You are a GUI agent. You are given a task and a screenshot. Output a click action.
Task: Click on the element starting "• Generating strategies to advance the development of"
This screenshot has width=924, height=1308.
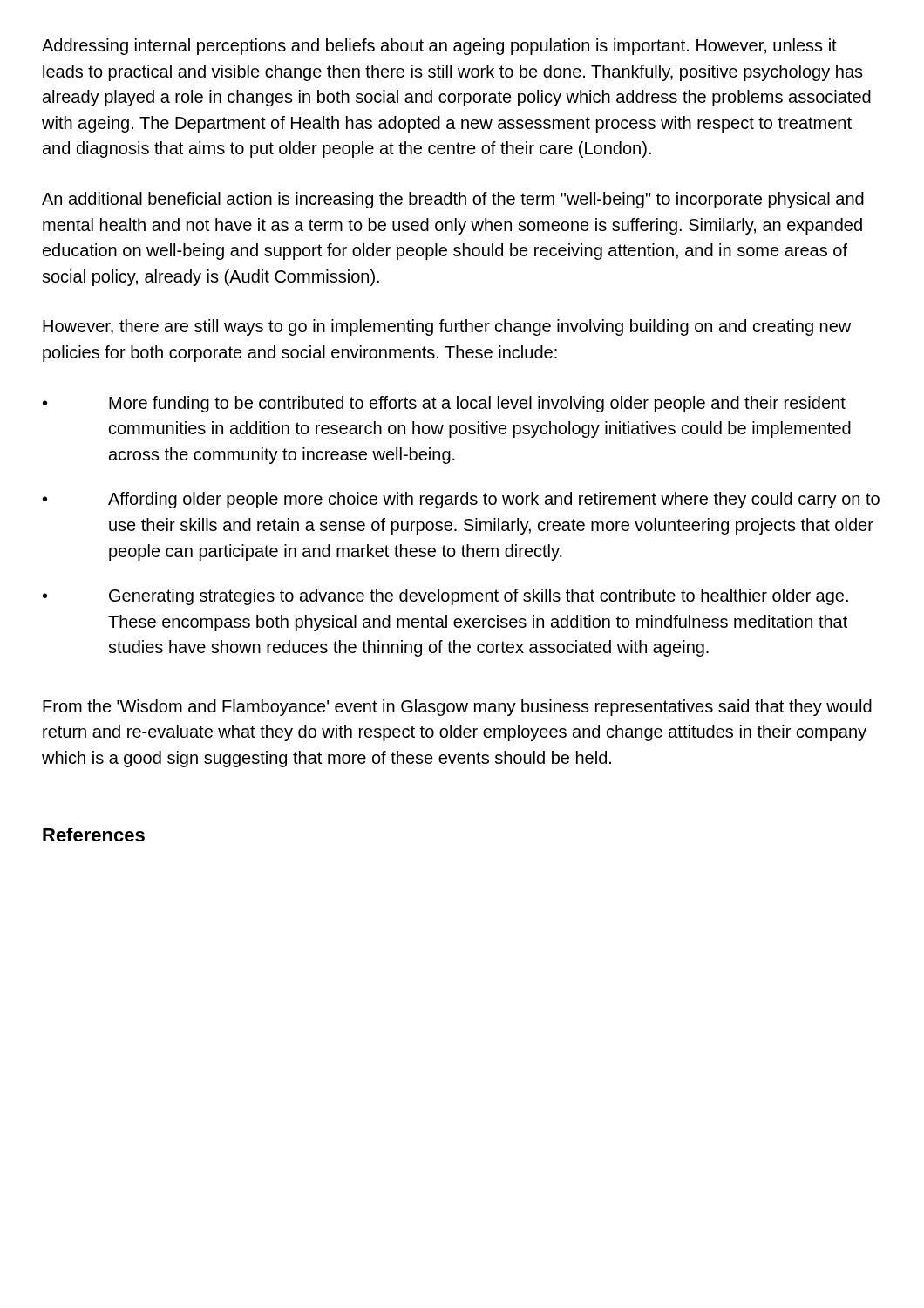click(x=462, y=622)
